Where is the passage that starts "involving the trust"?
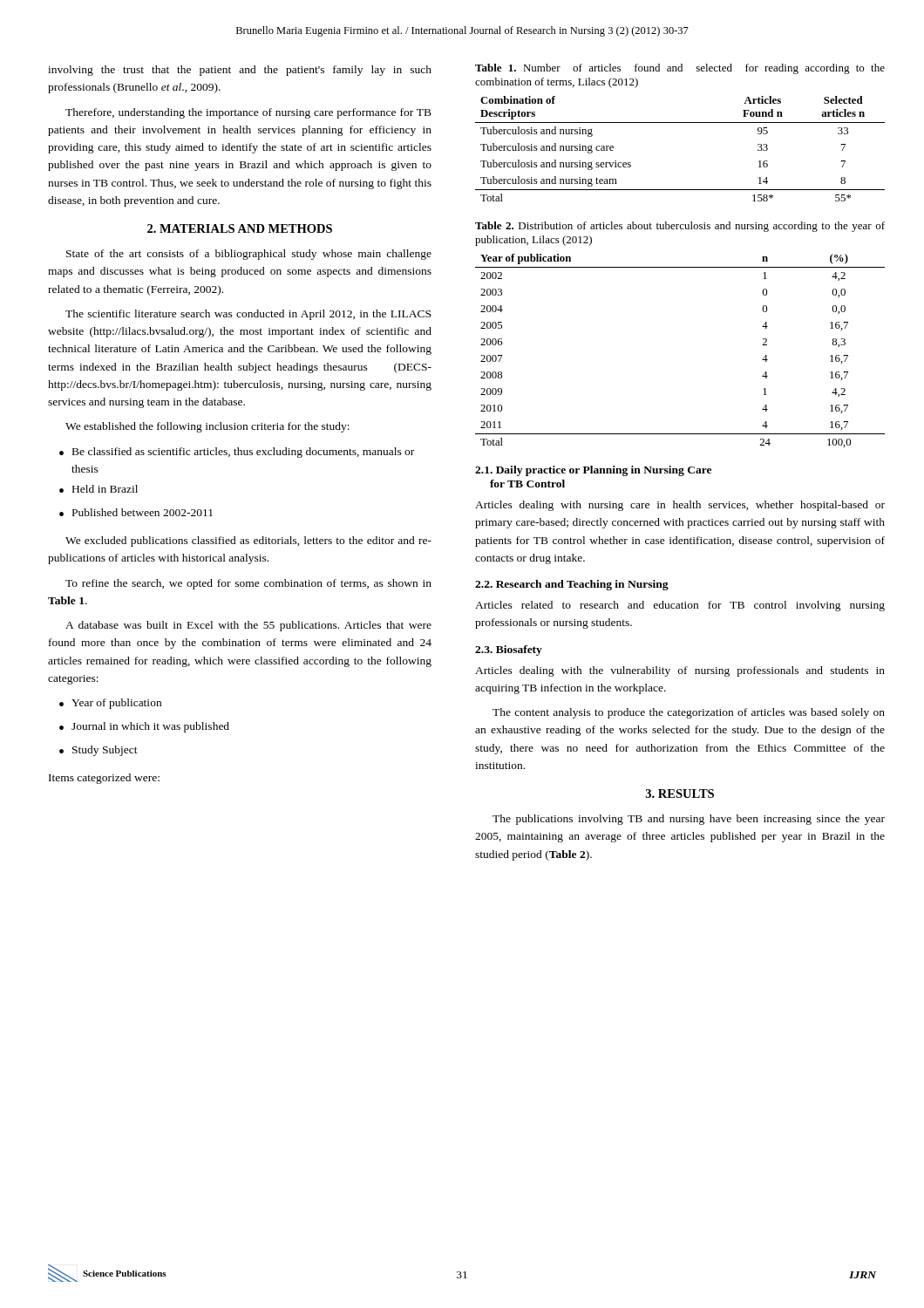924x1308 pixels. pyautogui.click(x=240, y=135)
